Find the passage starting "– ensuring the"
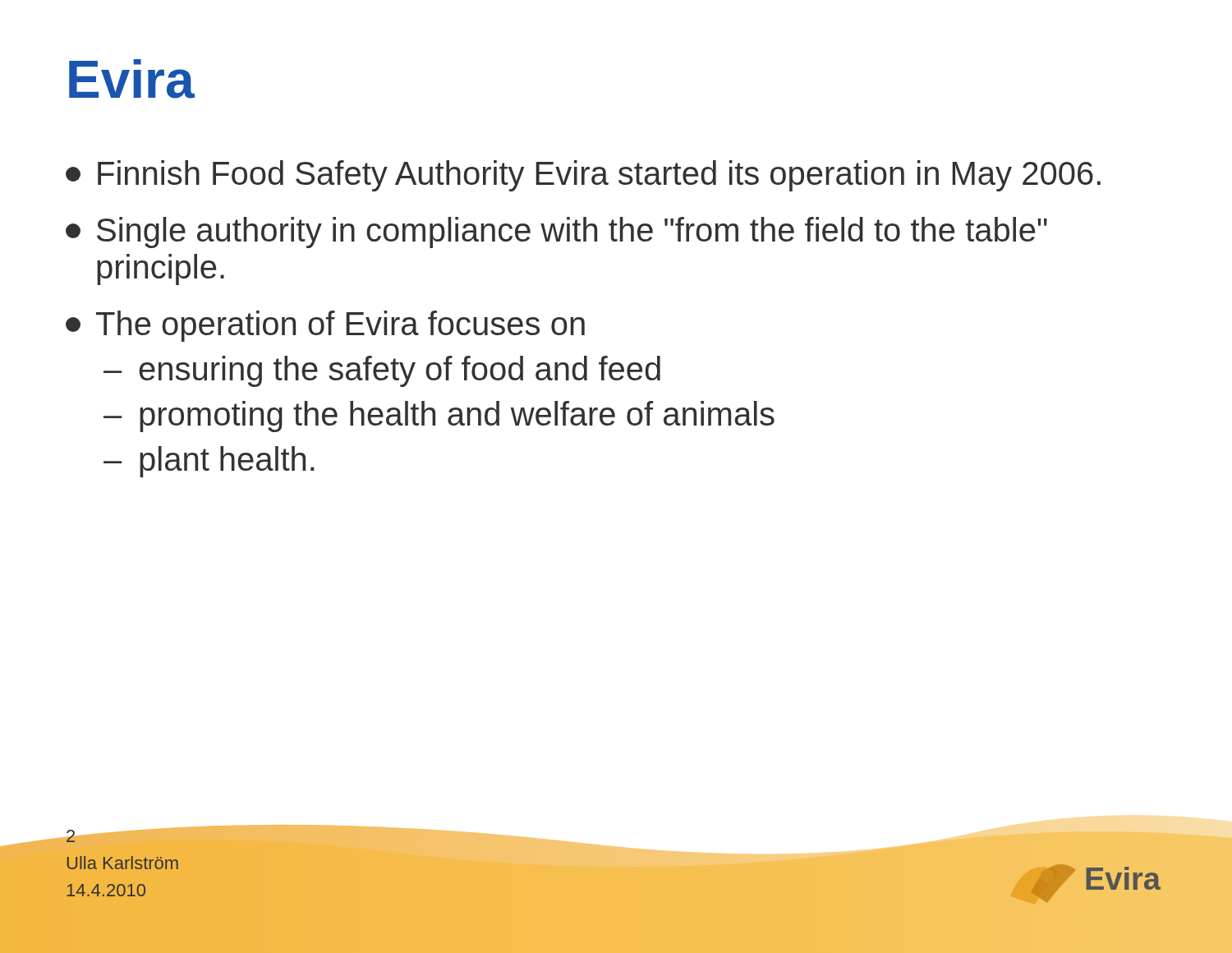The height and width of the screenshot is (953, 1232). pyautogui.click(x=383, y=369)
